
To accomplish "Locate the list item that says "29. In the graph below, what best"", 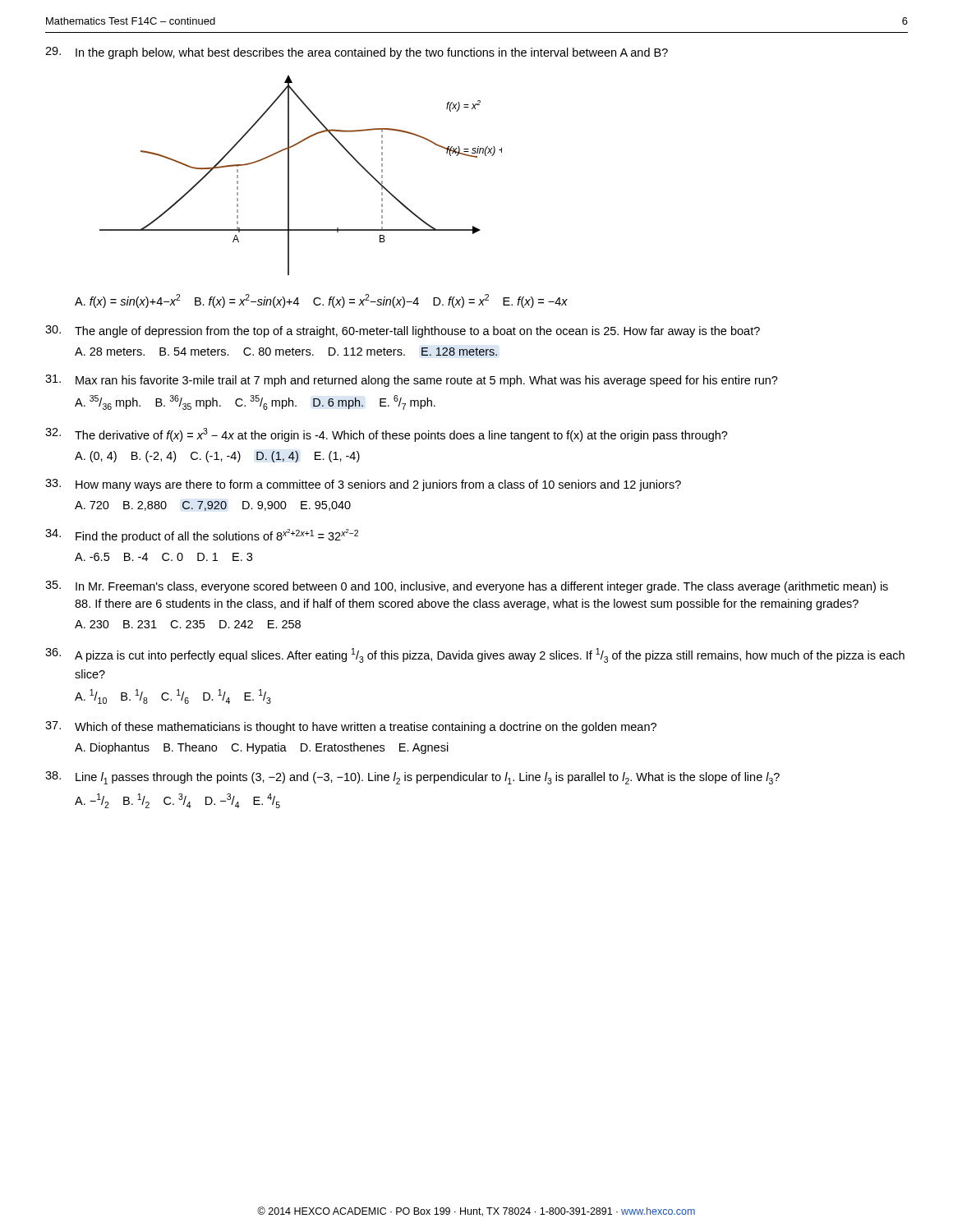I will click(357, 53).
